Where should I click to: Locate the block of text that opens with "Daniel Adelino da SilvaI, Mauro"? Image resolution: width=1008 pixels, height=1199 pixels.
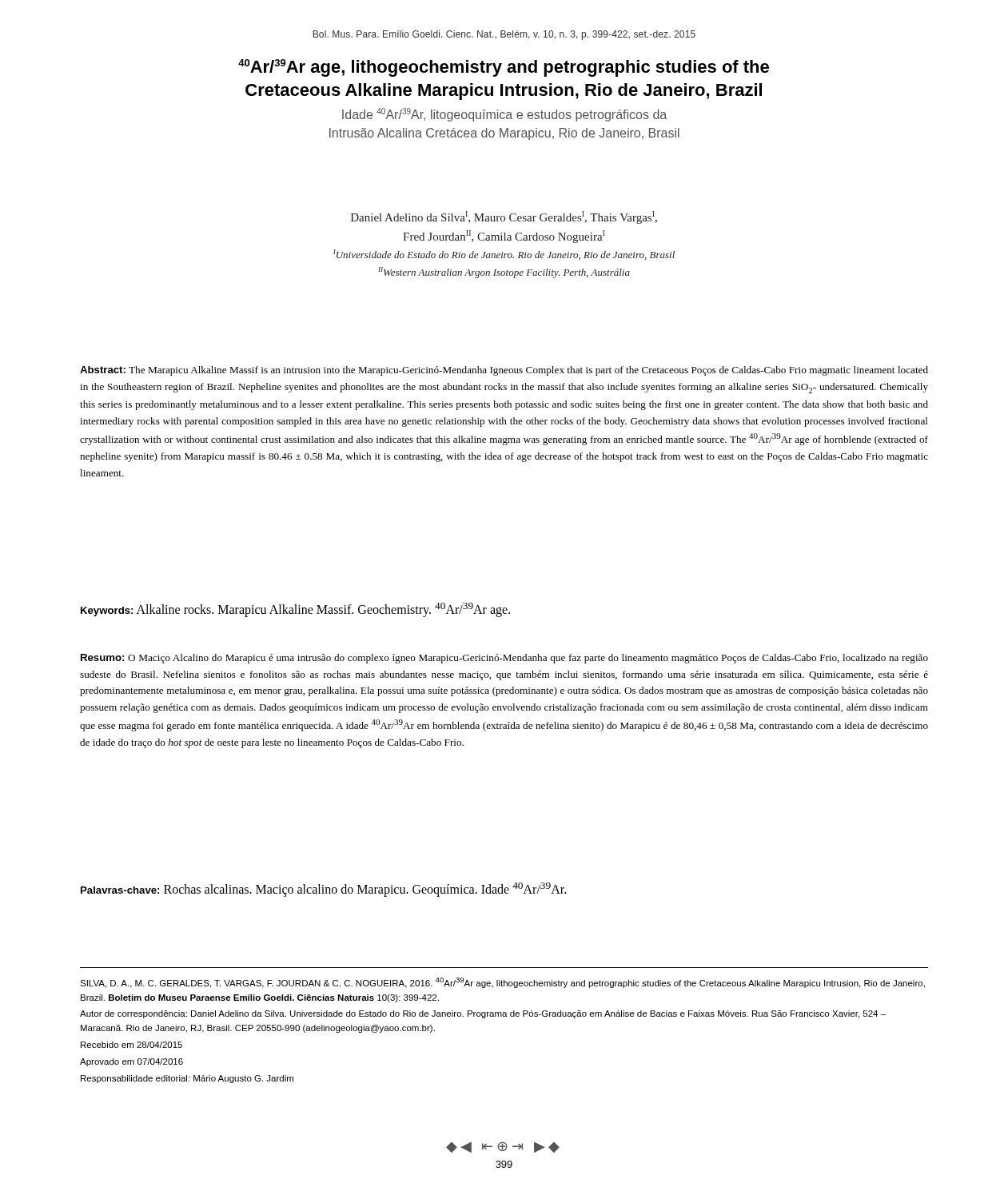tap(504, 245)
